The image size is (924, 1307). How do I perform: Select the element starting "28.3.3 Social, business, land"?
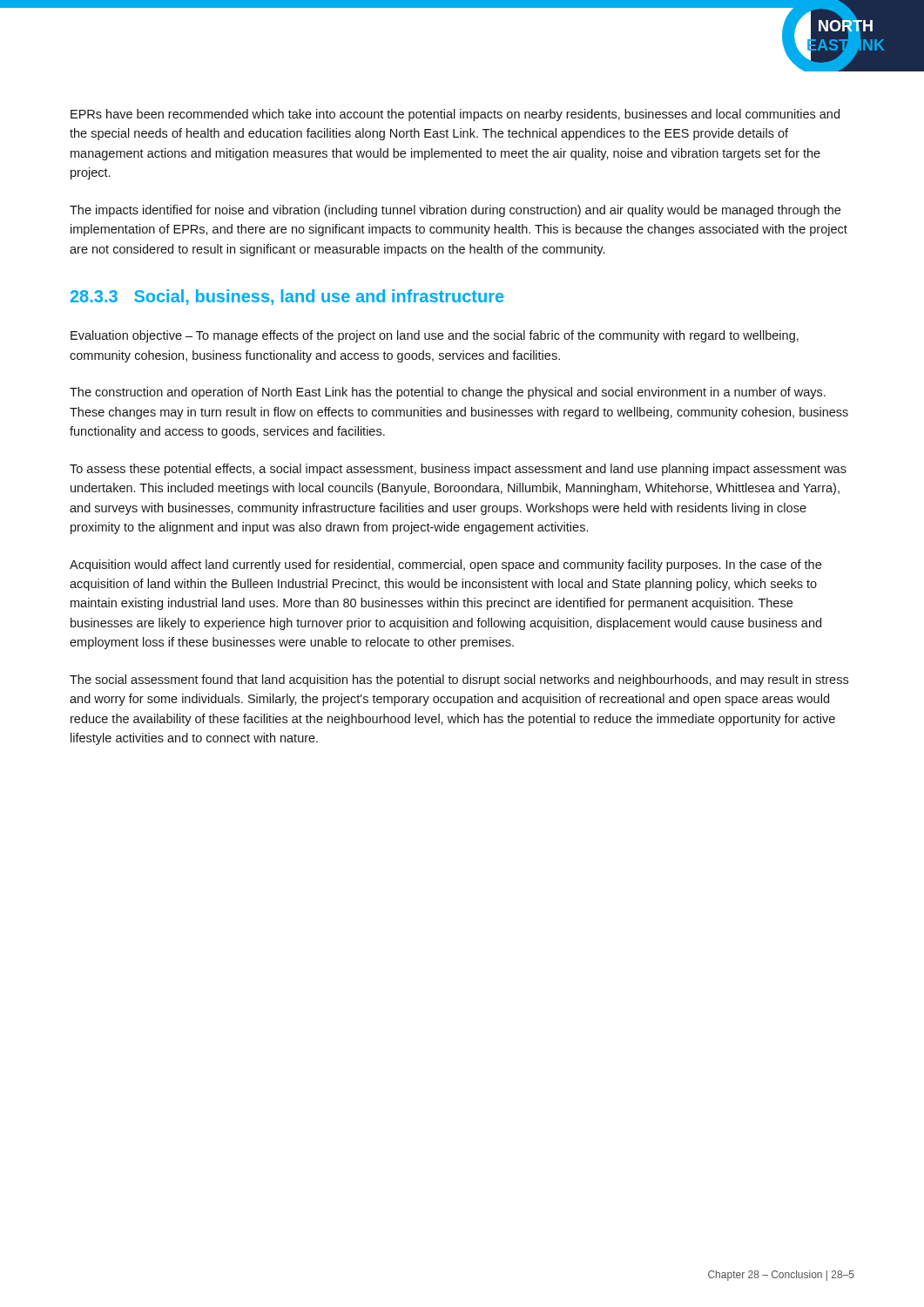[x=287, y=296]
